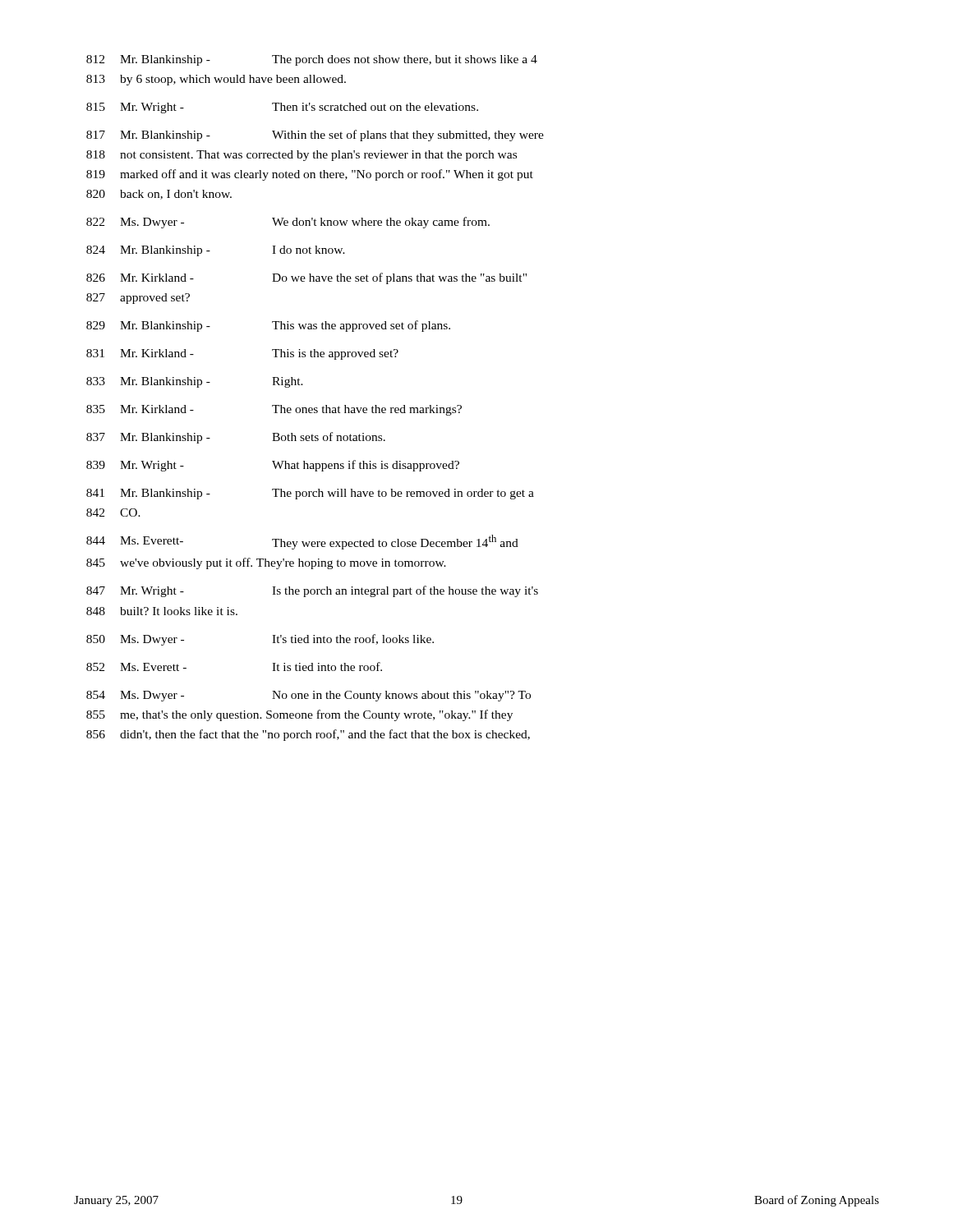
Task: Click on the element starting "829 Mr. Blankinship -This was the approved set"
Action: 173,326
